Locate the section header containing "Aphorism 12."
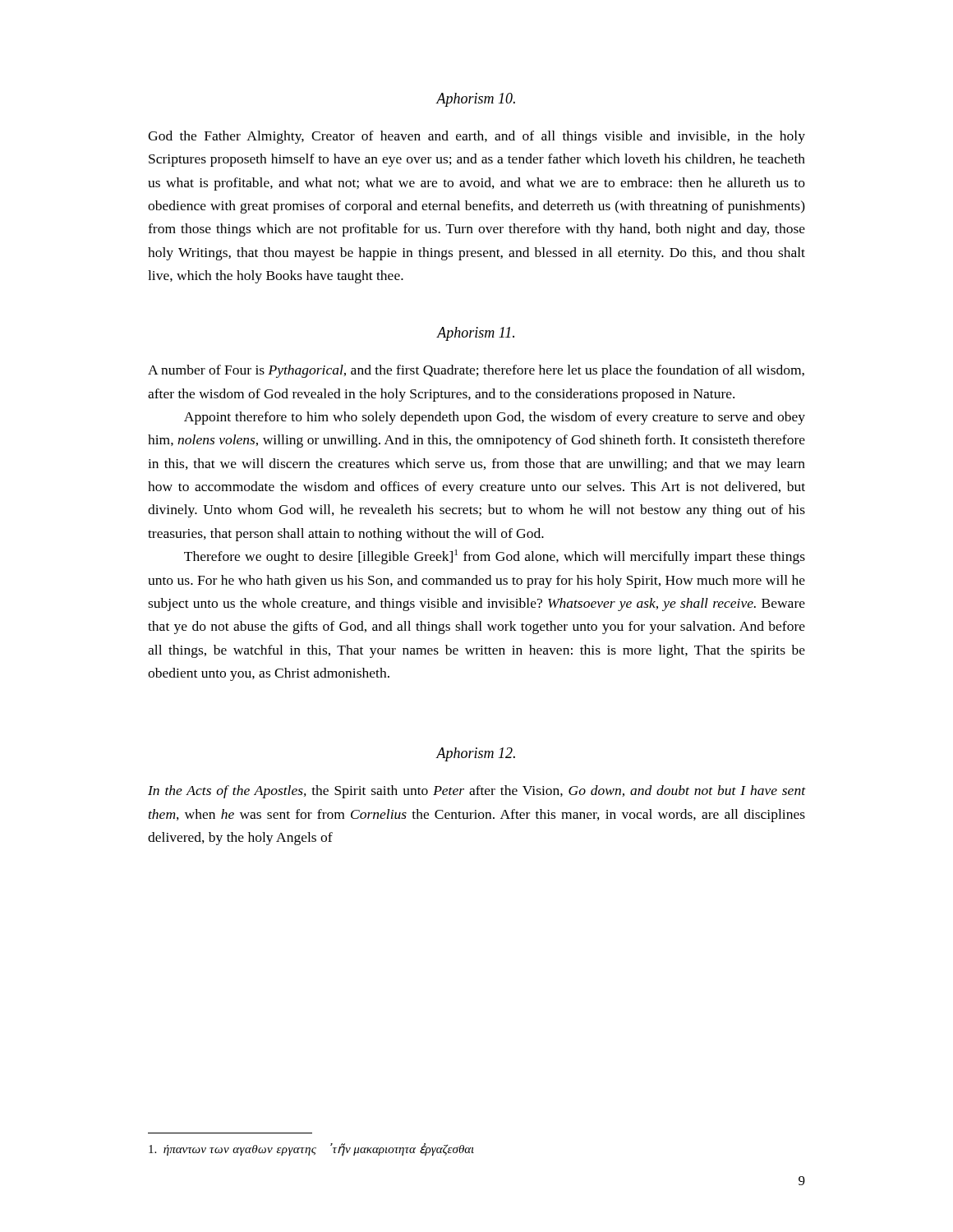The height and width of the screenshot is (1232, 953). coord(476,753)
